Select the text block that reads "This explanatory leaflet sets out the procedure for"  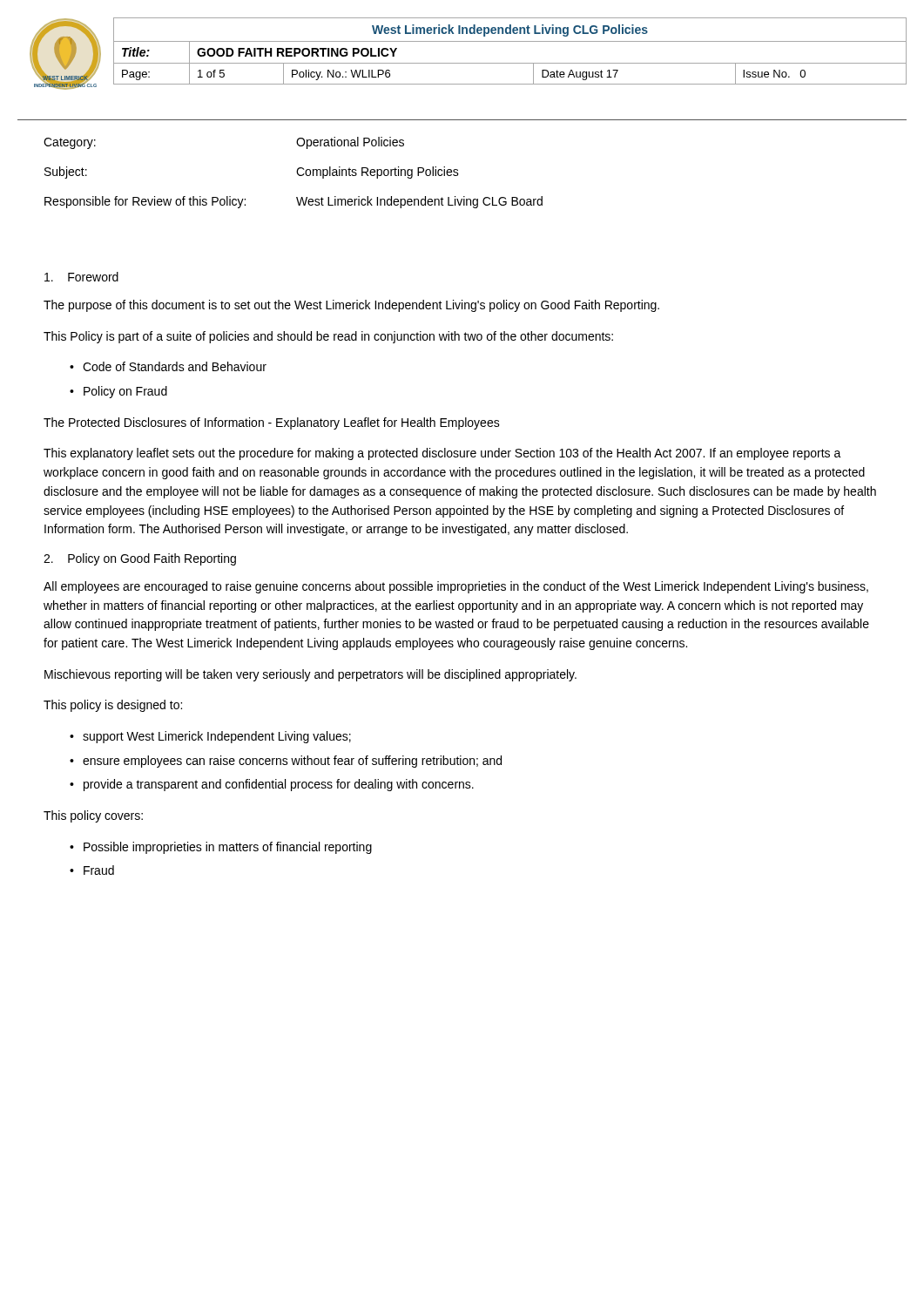pos(460,491)
